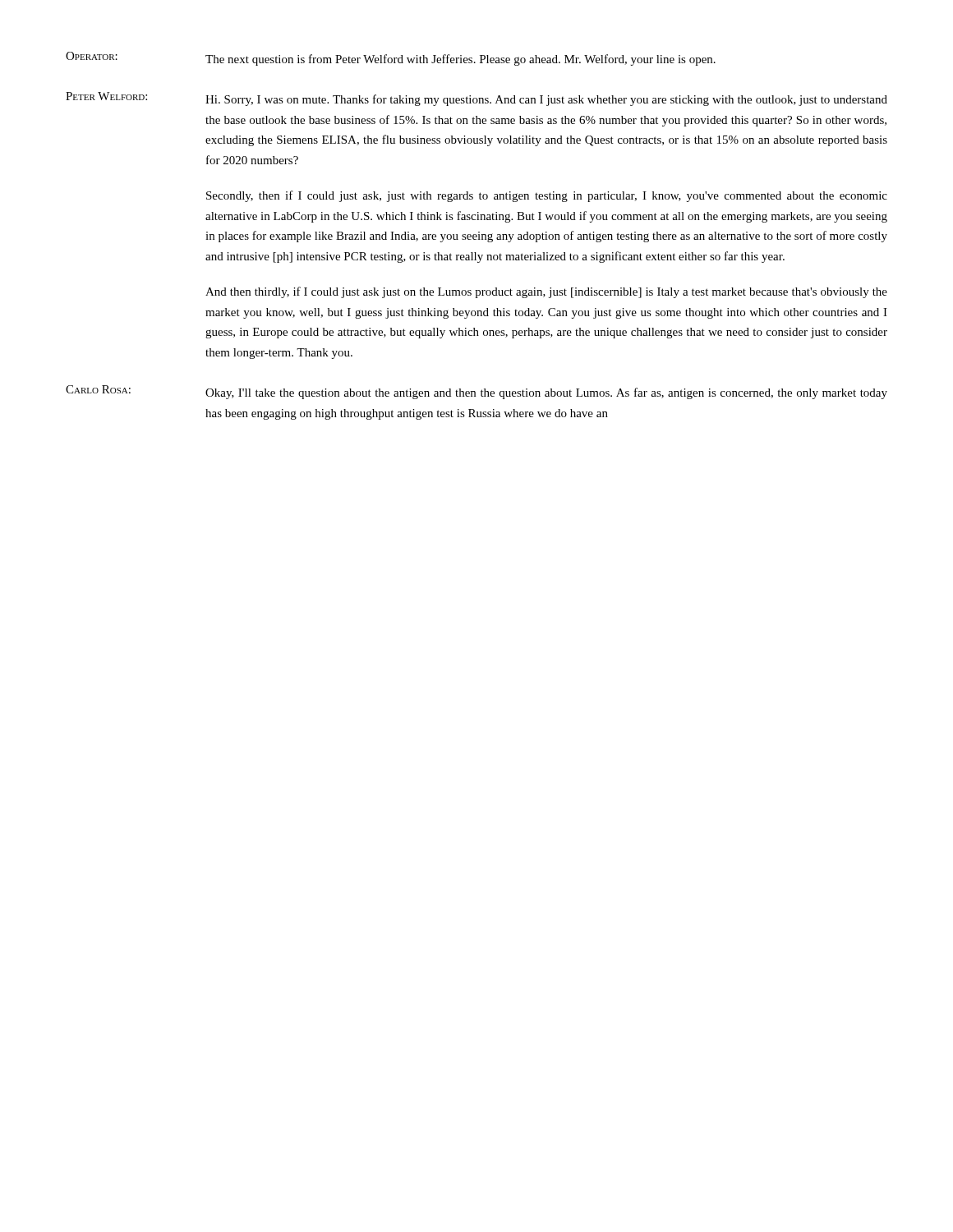The height and width of the screenshot is (1232, 953).
Task: Point to the element starting "Peter Welford: Hi. Sorry, I was on mute."
Action: 476,226
